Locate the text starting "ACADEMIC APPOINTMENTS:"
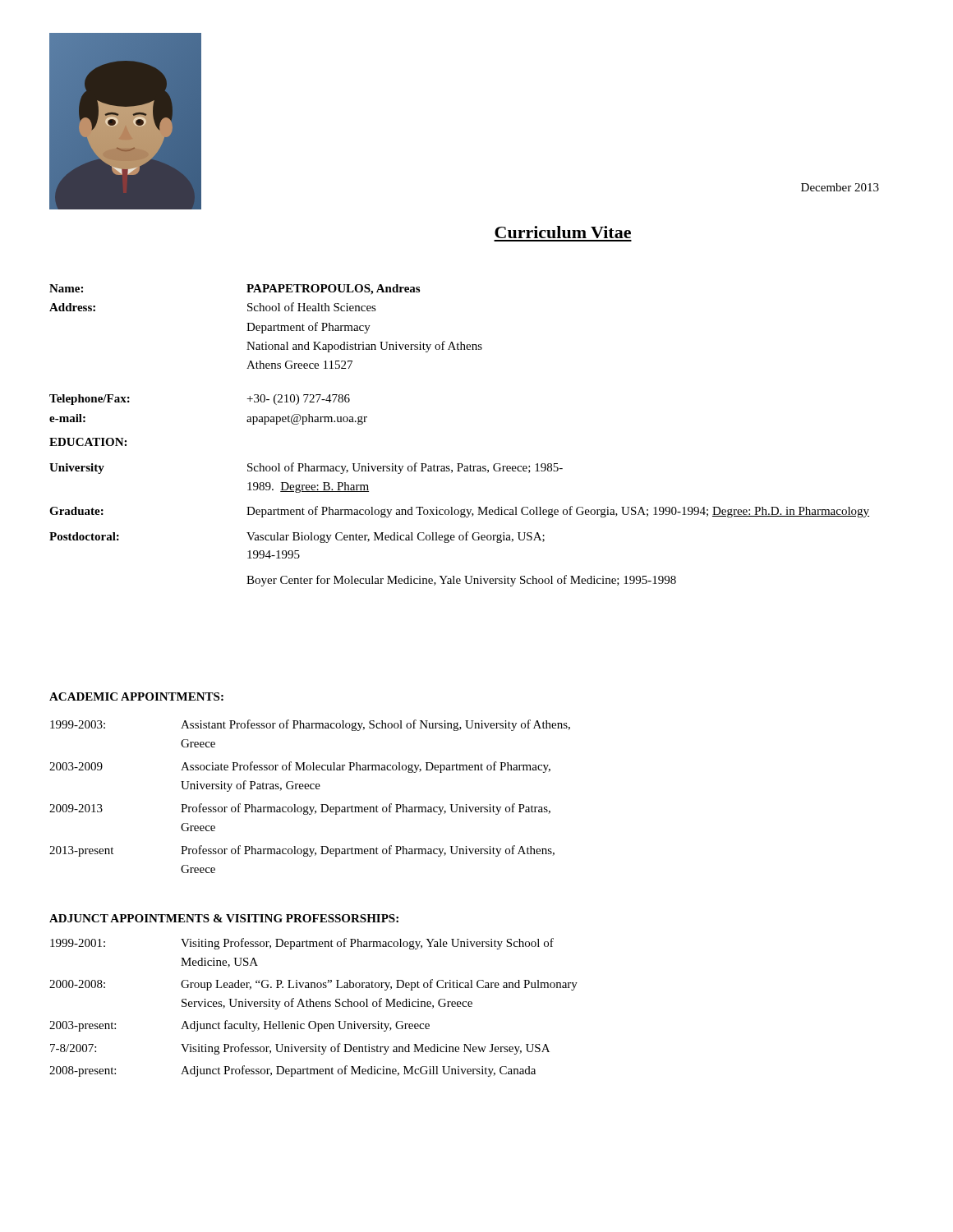 pos(137,697)
